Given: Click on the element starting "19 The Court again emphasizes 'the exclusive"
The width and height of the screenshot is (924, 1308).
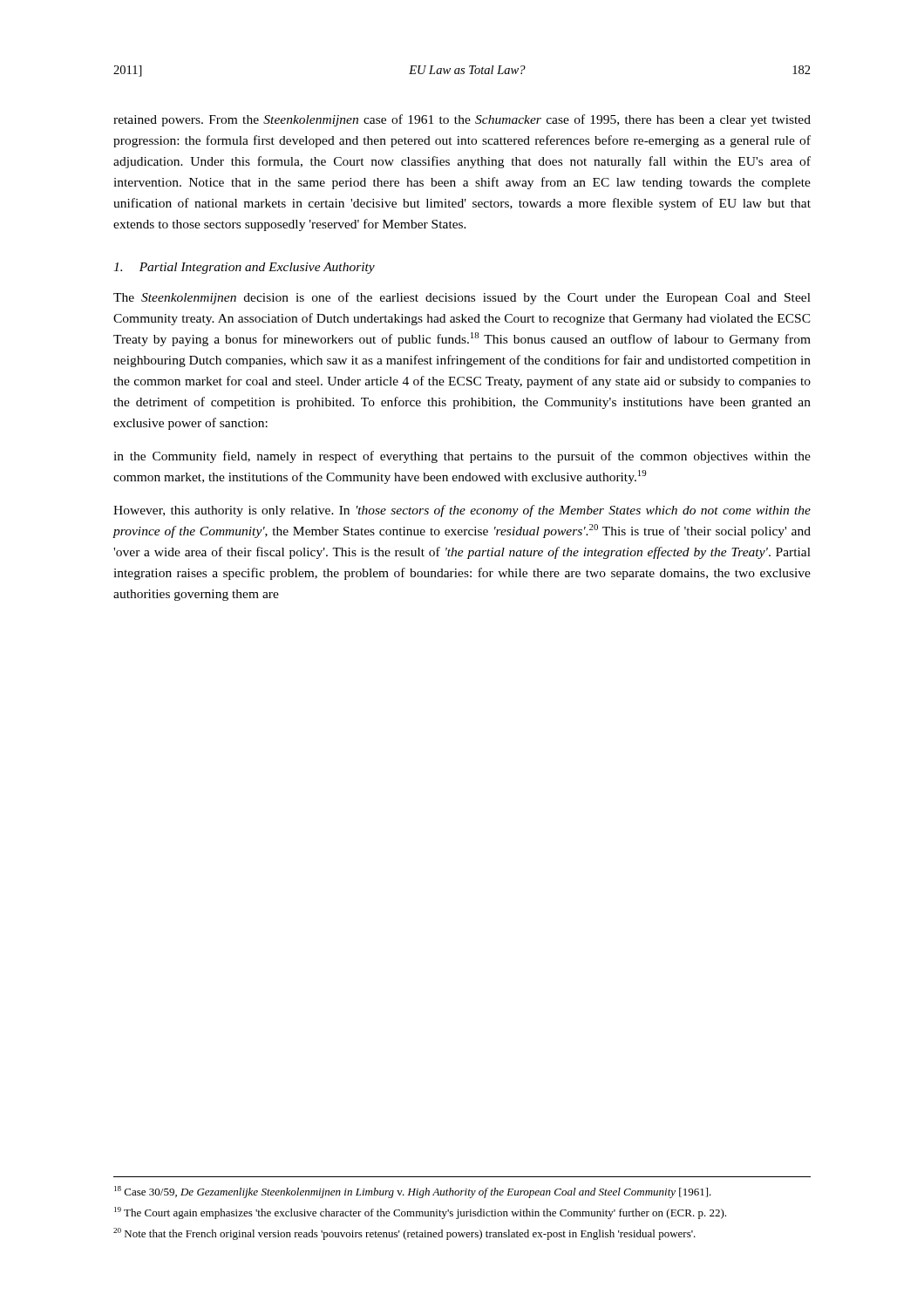Looking at the screenshot, I should tap(420, 1212).
